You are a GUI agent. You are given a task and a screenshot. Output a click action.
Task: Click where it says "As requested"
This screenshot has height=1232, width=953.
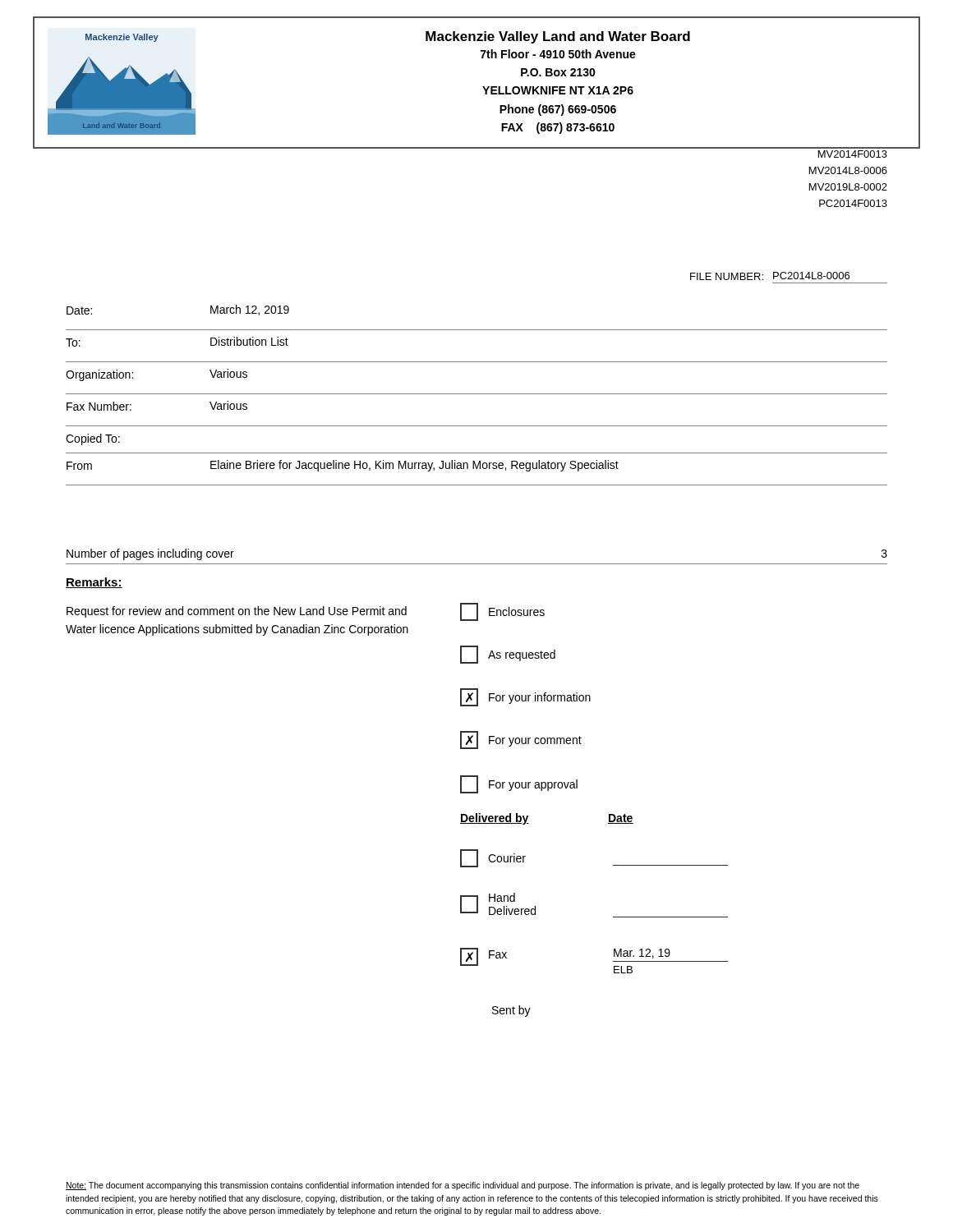pyautogui.click(x=508, y=655)
